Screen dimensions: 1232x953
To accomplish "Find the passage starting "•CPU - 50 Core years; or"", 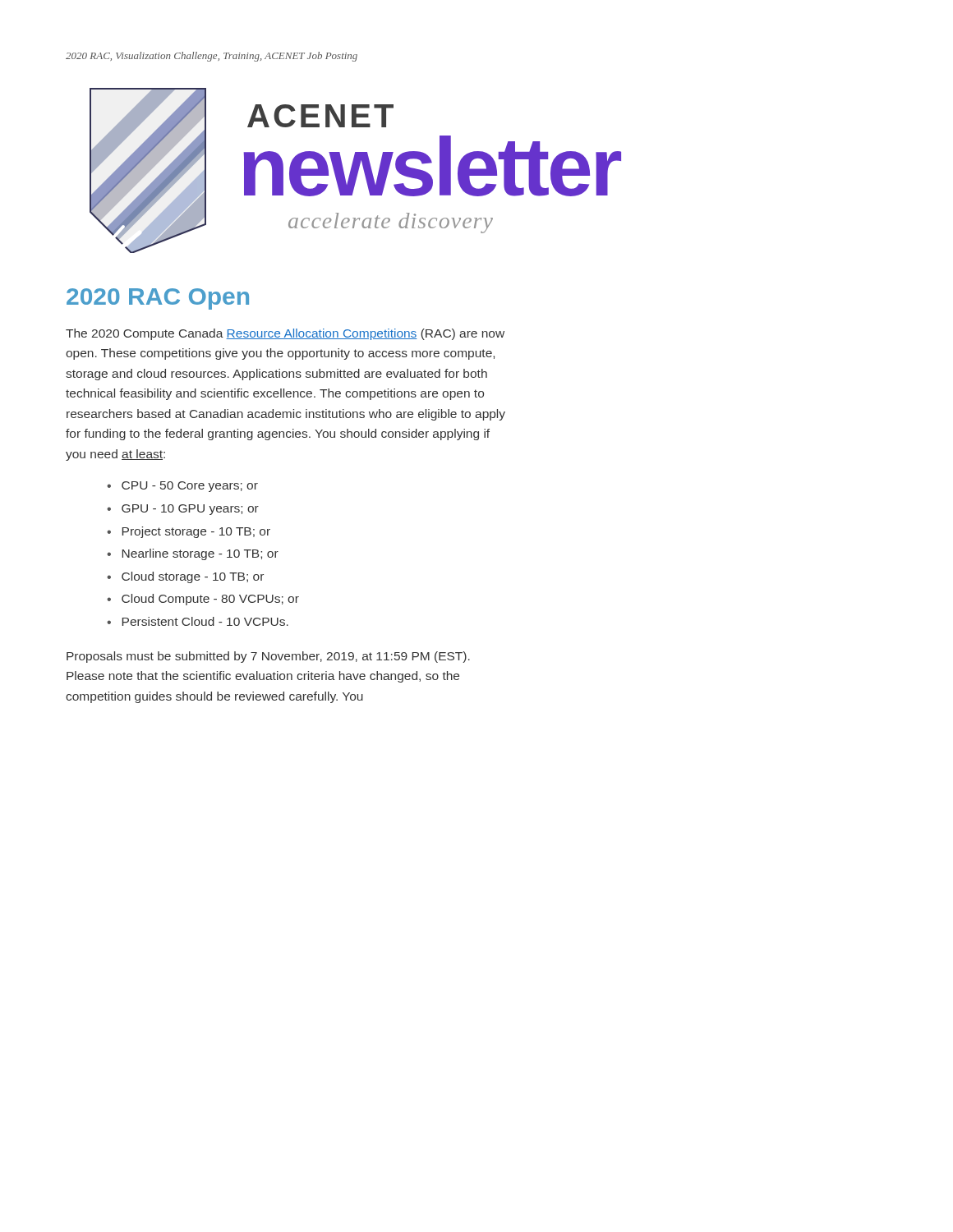I will (182, 486).
